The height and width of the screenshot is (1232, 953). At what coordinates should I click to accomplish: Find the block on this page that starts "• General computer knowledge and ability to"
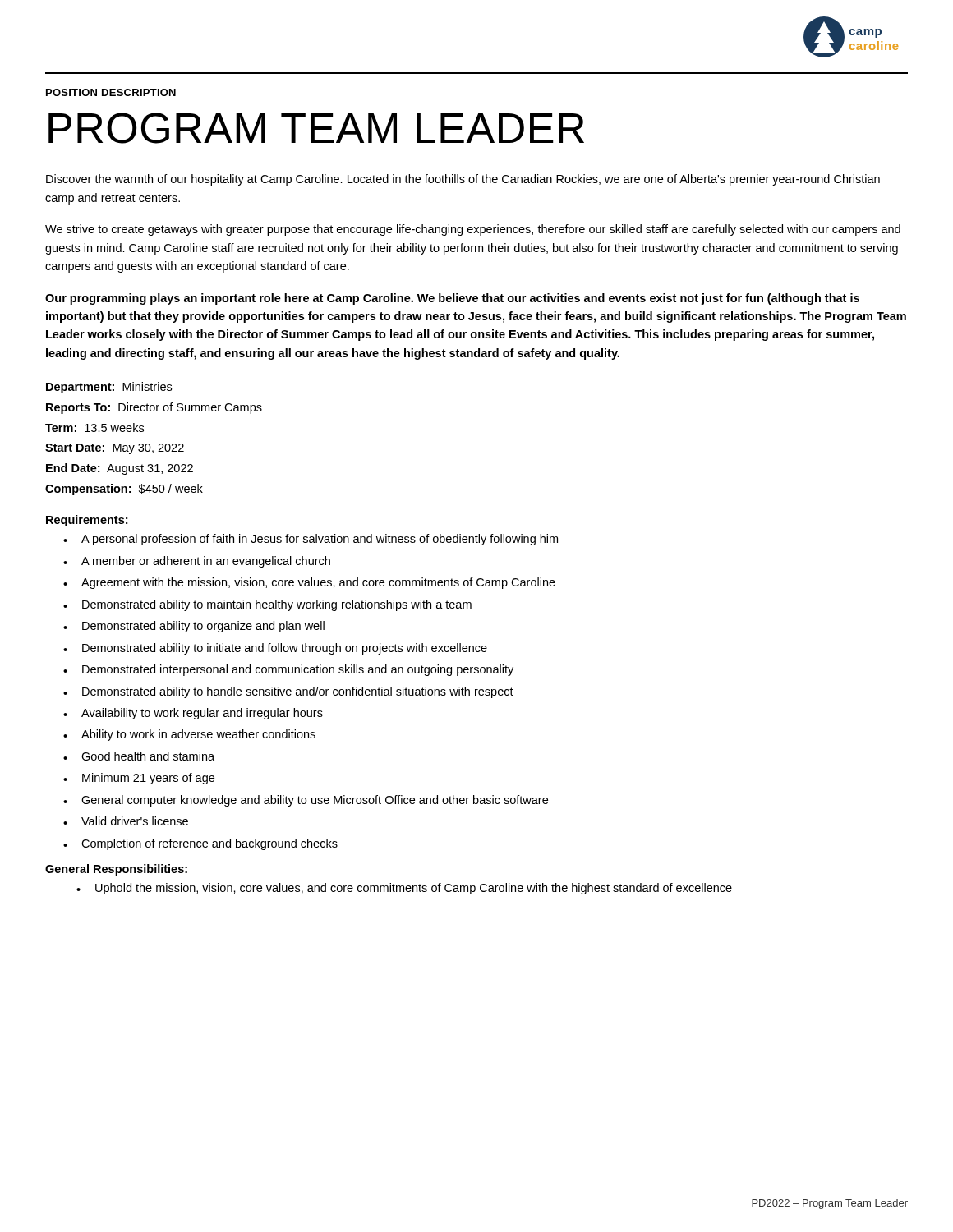click(x=486, y=801)
